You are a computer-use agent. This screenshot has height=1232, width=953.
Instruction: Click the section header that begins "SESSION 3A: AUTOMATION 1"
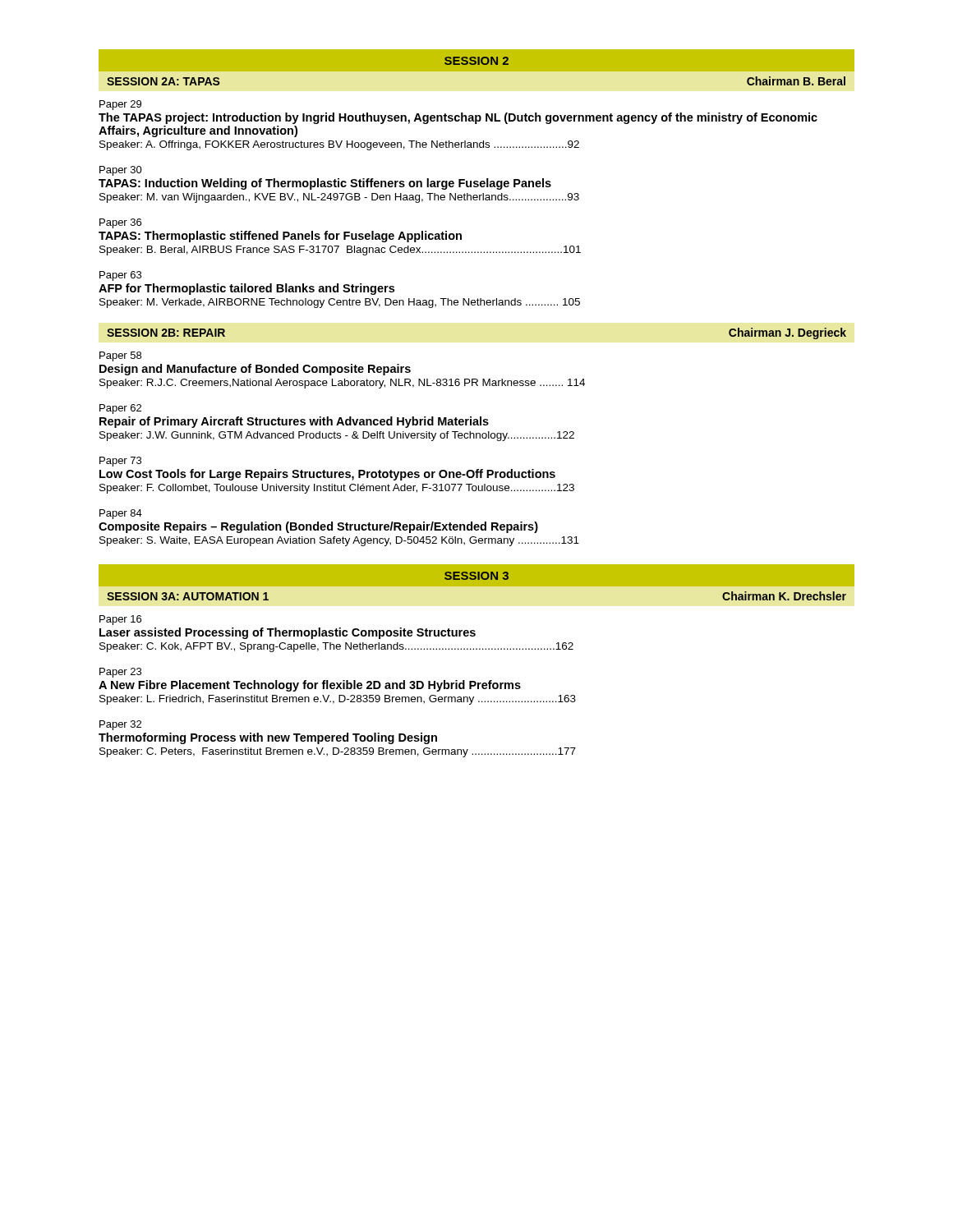(x=186, y=595)
